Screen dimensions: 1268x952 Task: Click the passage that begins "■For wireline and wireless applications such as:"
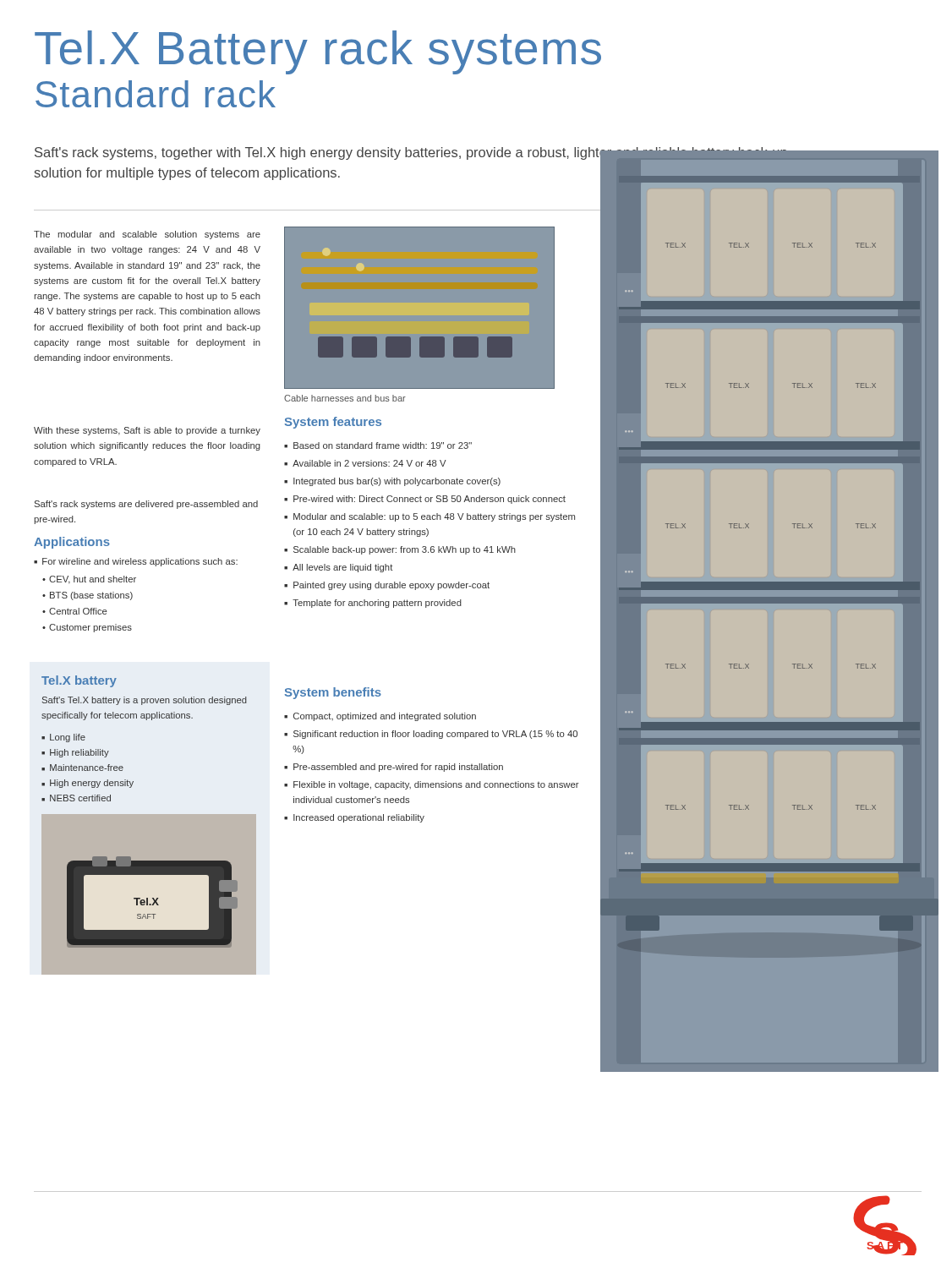(136, 562)
